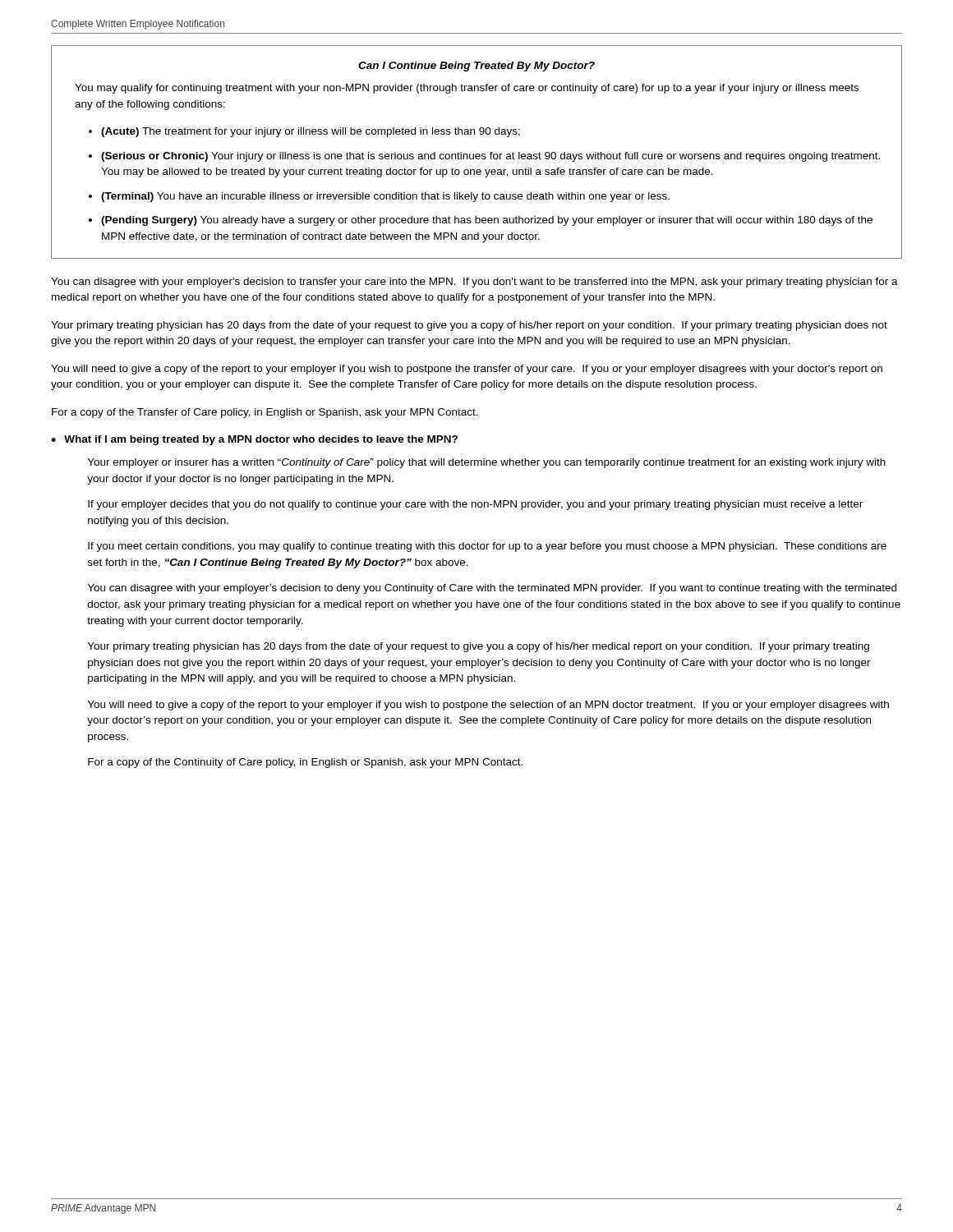953x1232 pixels.
Task: Locate the block starting "Can I Continue Being Treated By"
Action: pyautogui.click(x=476, y=65)
